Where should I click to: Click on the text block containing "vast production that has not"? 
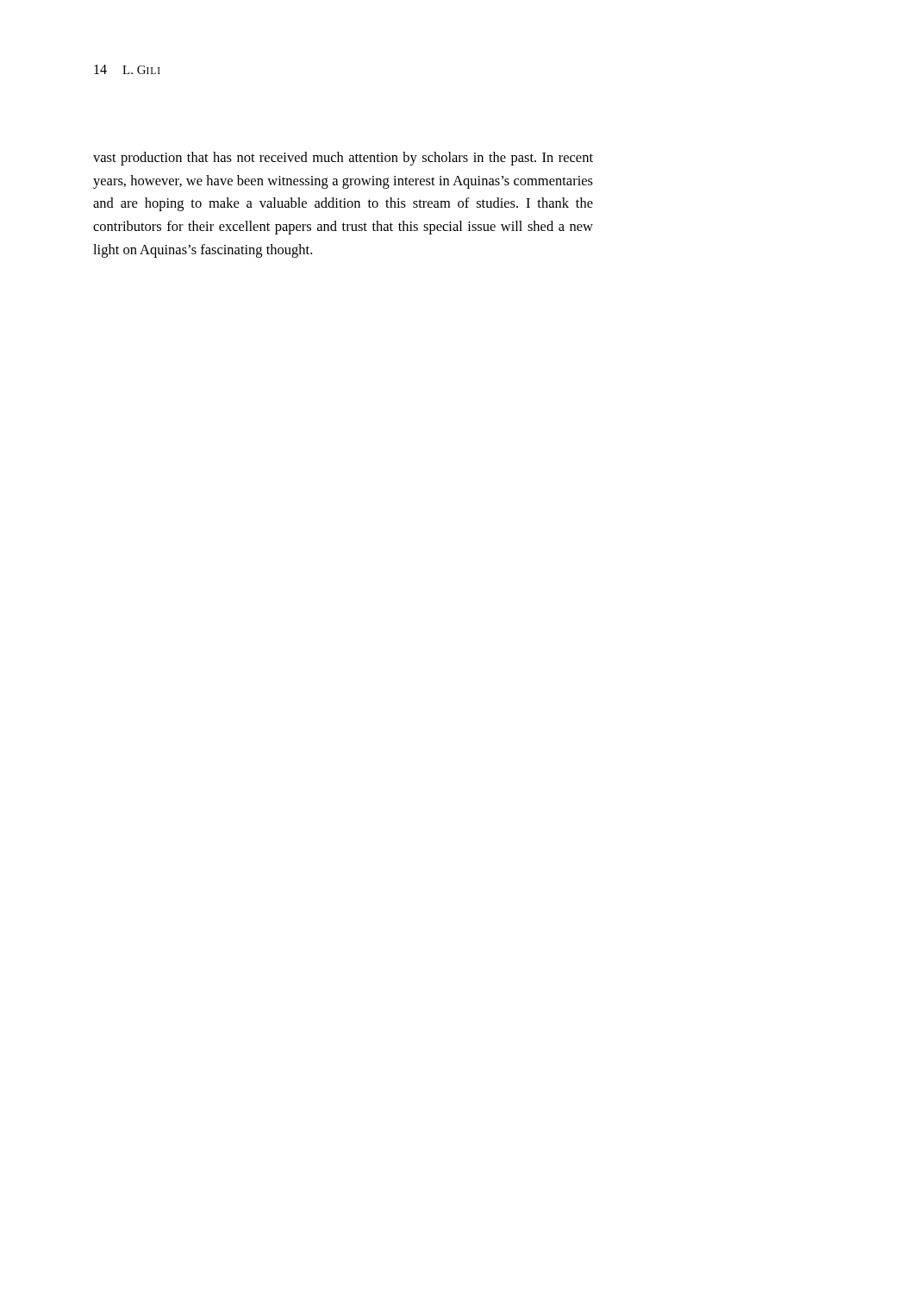click(343, 203)
